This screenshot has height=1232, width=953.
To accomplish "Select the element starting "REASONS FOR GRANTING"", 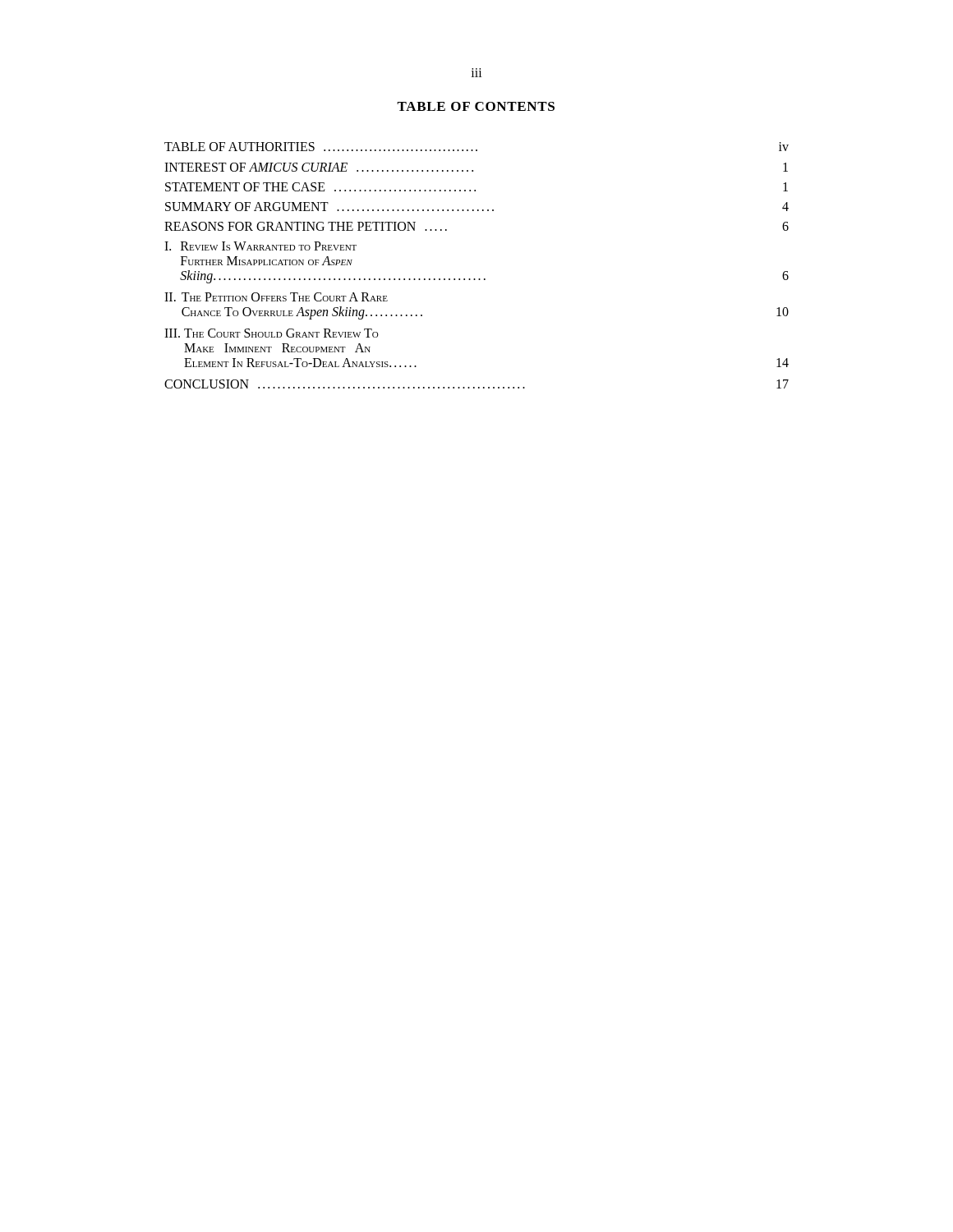I will [285, 226].
